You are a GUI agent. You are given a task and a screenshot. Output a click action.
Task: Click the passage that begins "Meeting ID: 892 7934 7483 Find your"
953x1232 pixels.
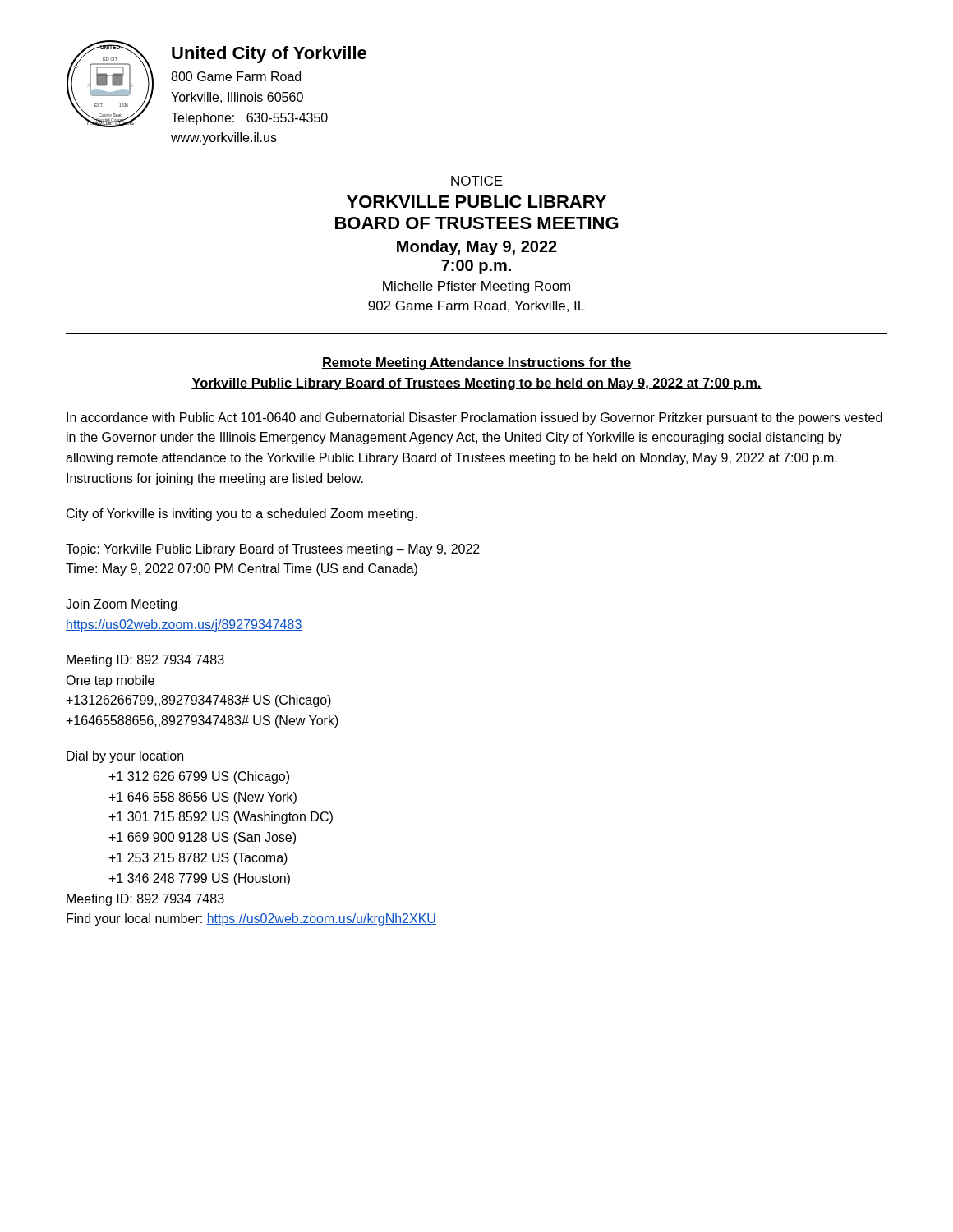click(251, 909)
